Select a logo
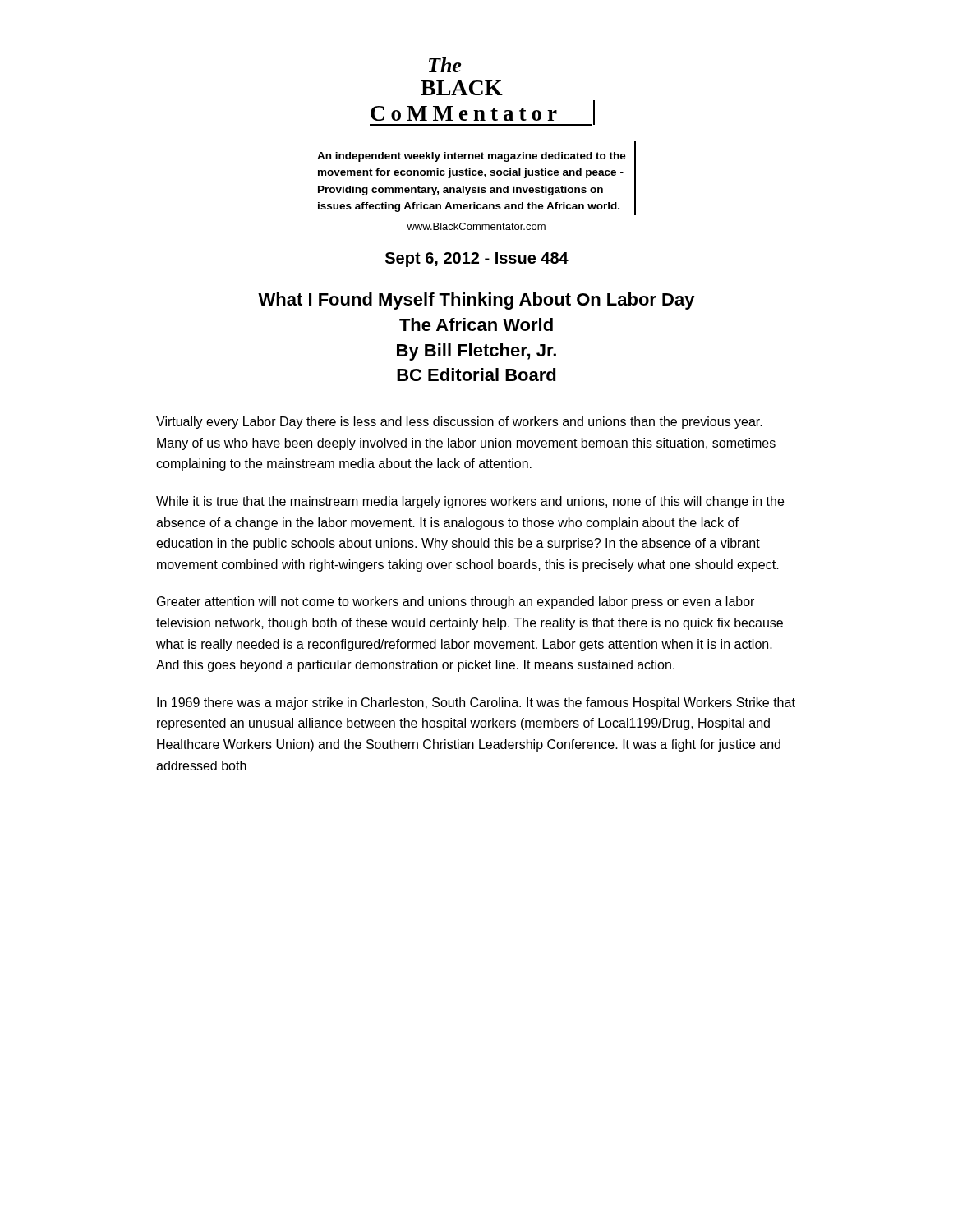 pos(476,92)
